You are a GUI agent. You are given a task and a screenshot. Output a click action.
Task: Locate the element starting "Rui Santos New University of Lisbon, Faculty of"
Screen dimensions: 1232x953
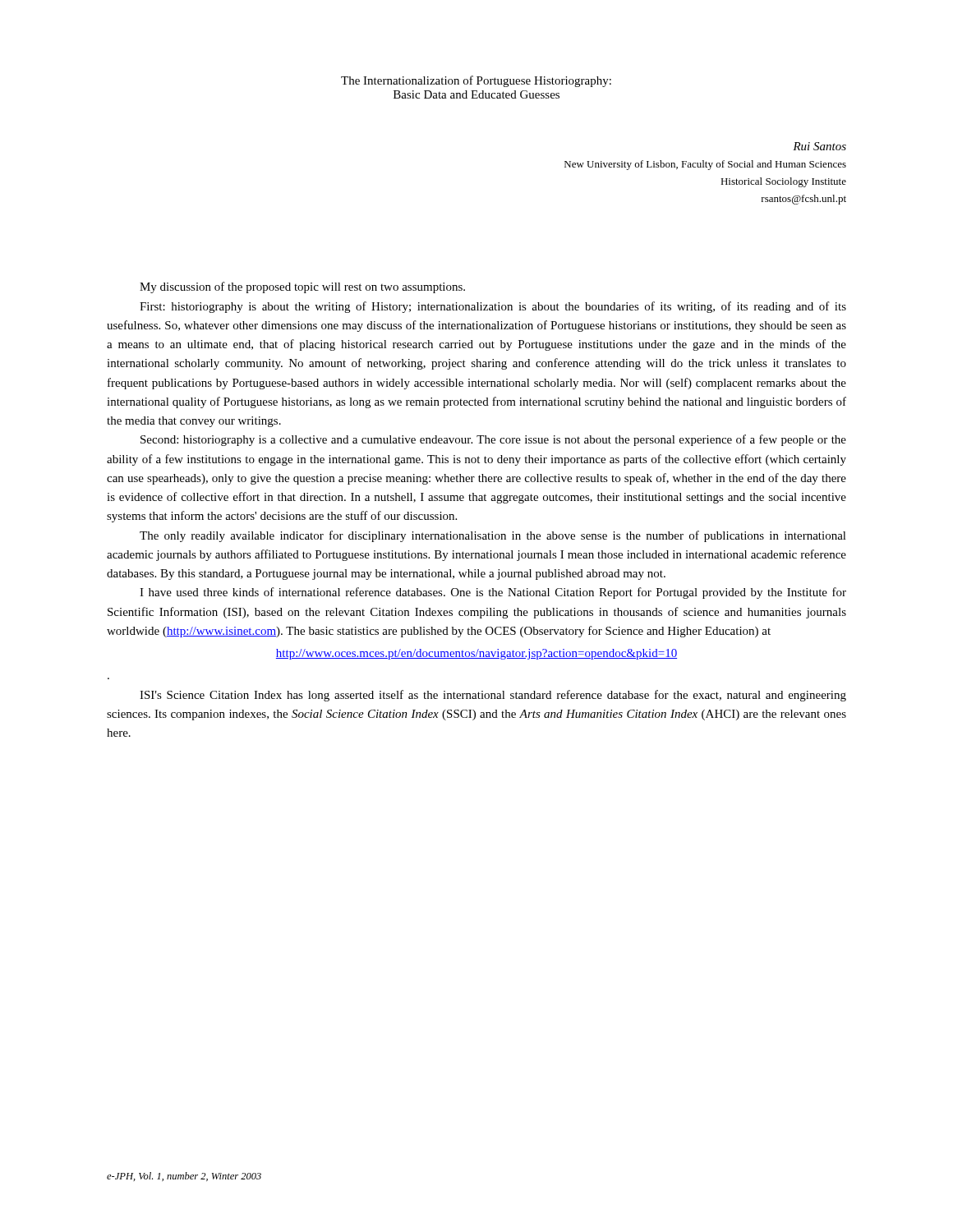819,146
